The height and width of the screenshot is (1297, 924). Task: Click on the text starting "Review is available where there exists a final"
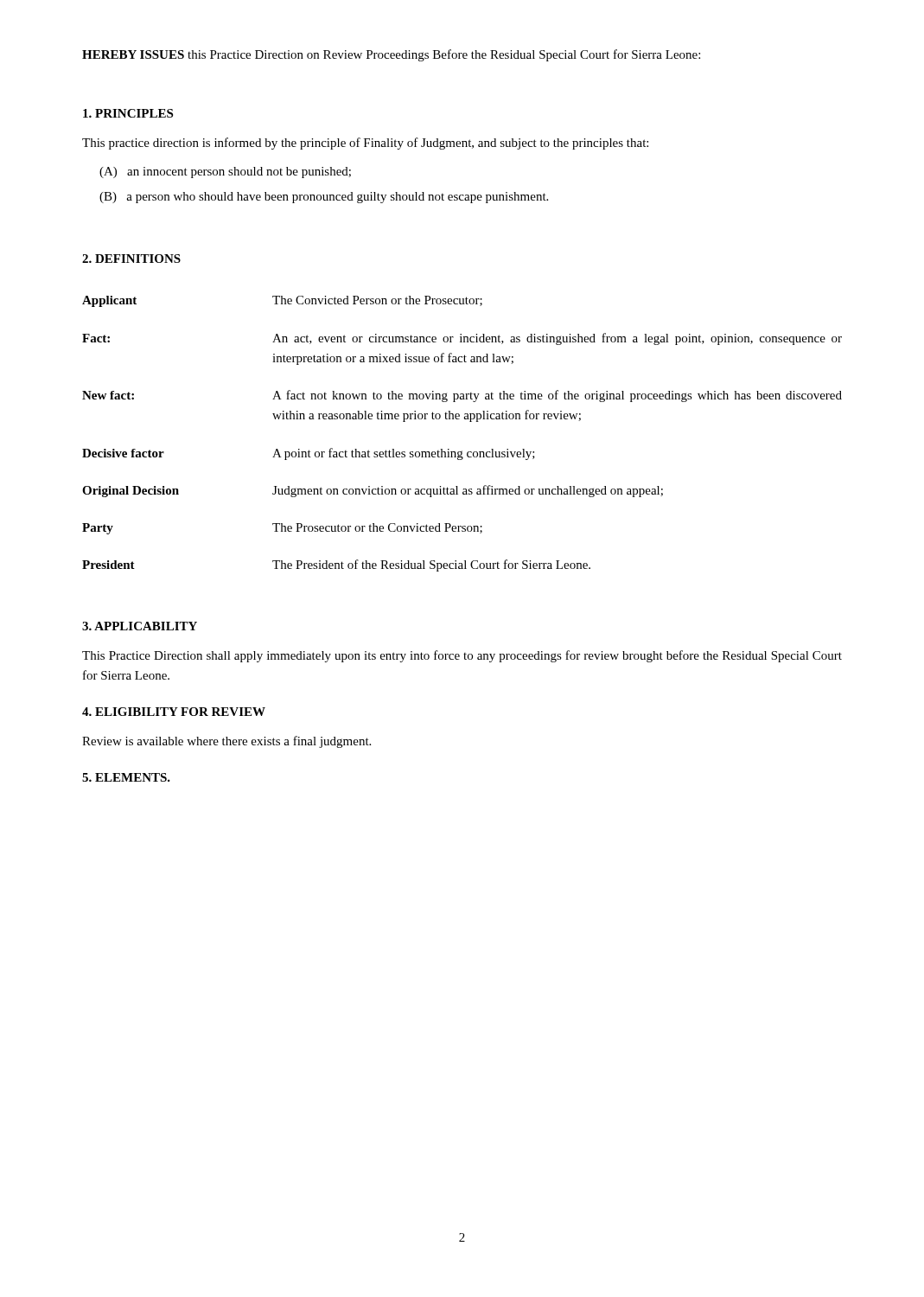coord(227,741)
